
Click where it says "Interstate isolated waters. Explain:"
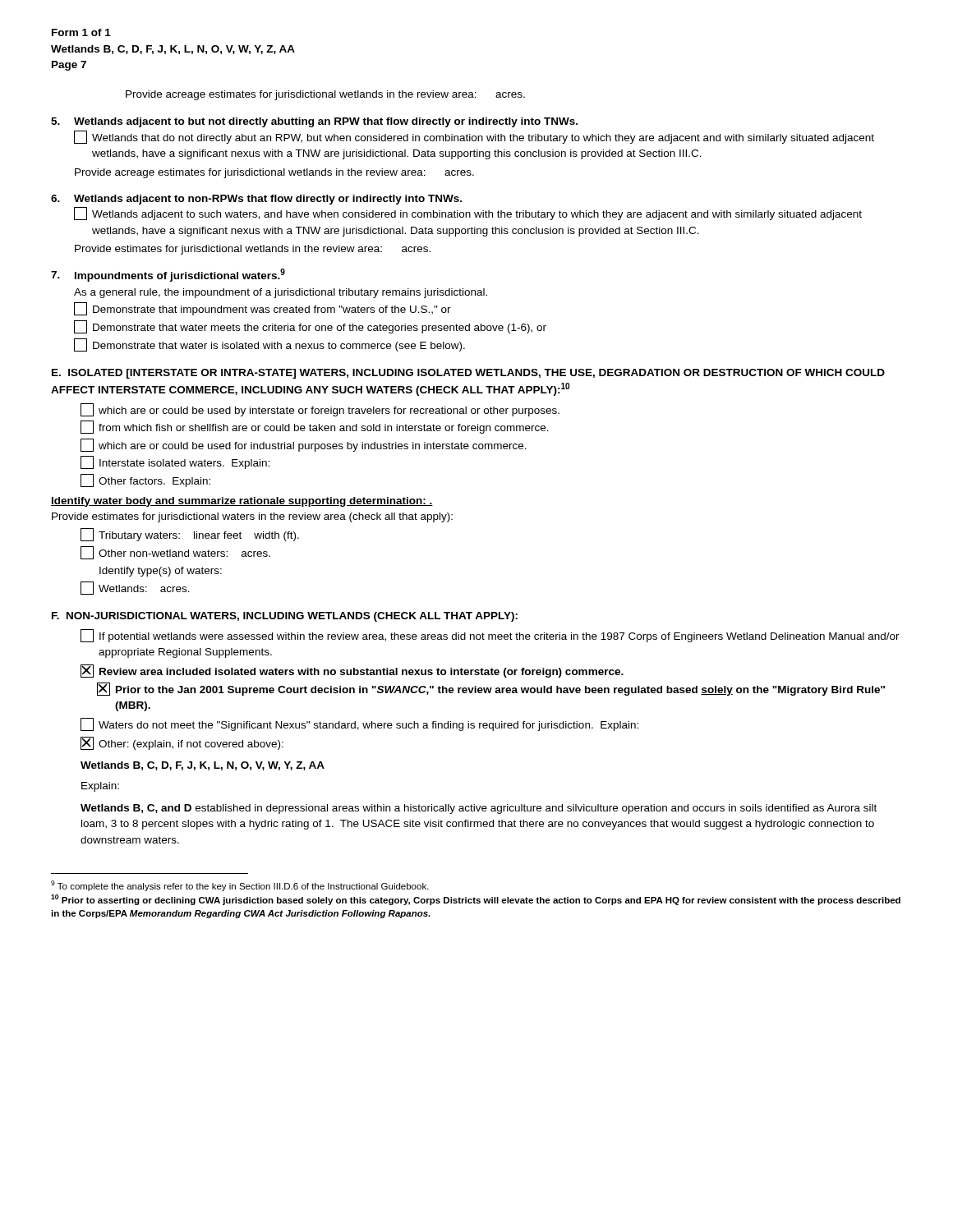pyautogui.click(x=176, y=463)
